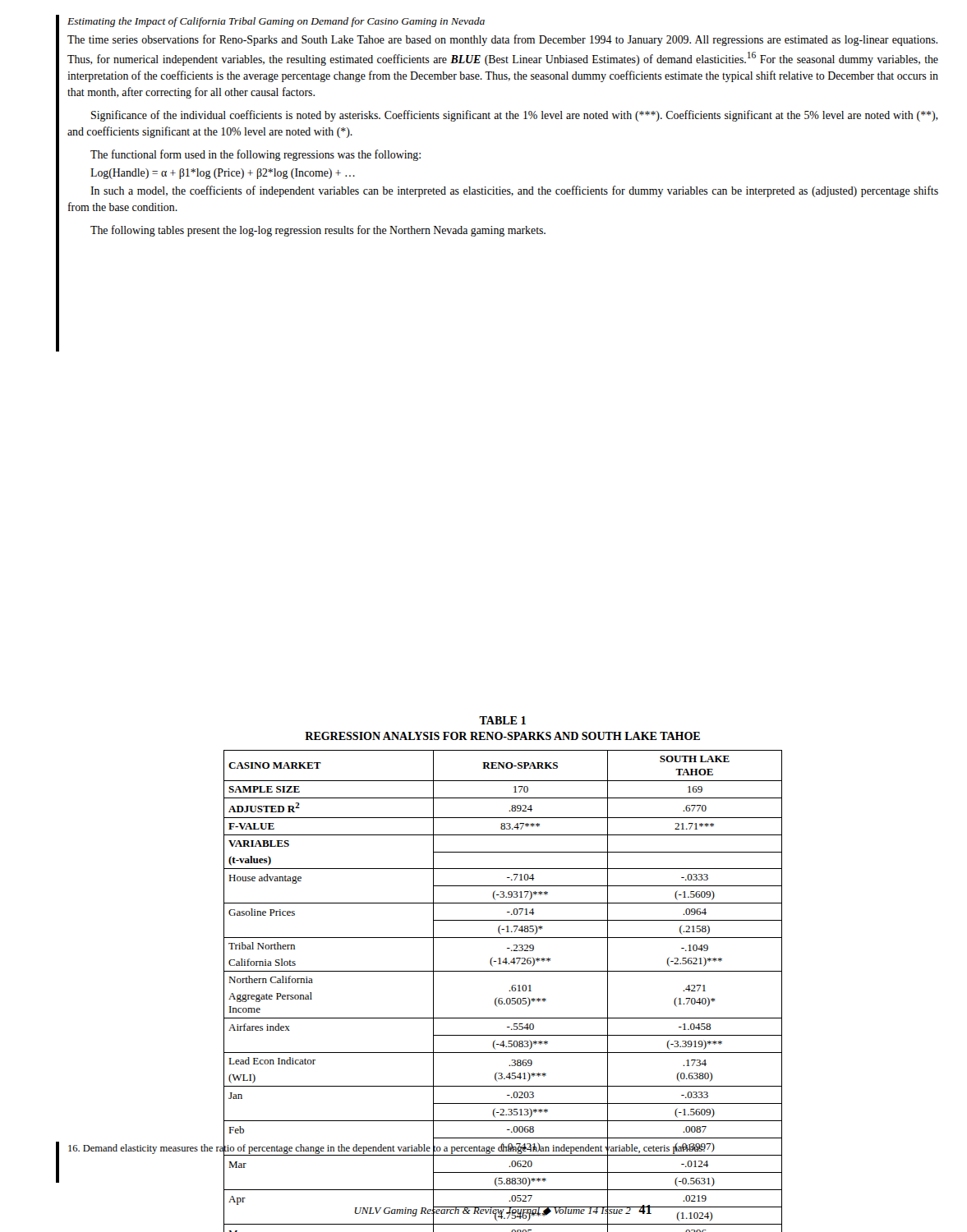Locate the block of text that opens with "The following tables present the log-log regression results"

pos(318,230)
